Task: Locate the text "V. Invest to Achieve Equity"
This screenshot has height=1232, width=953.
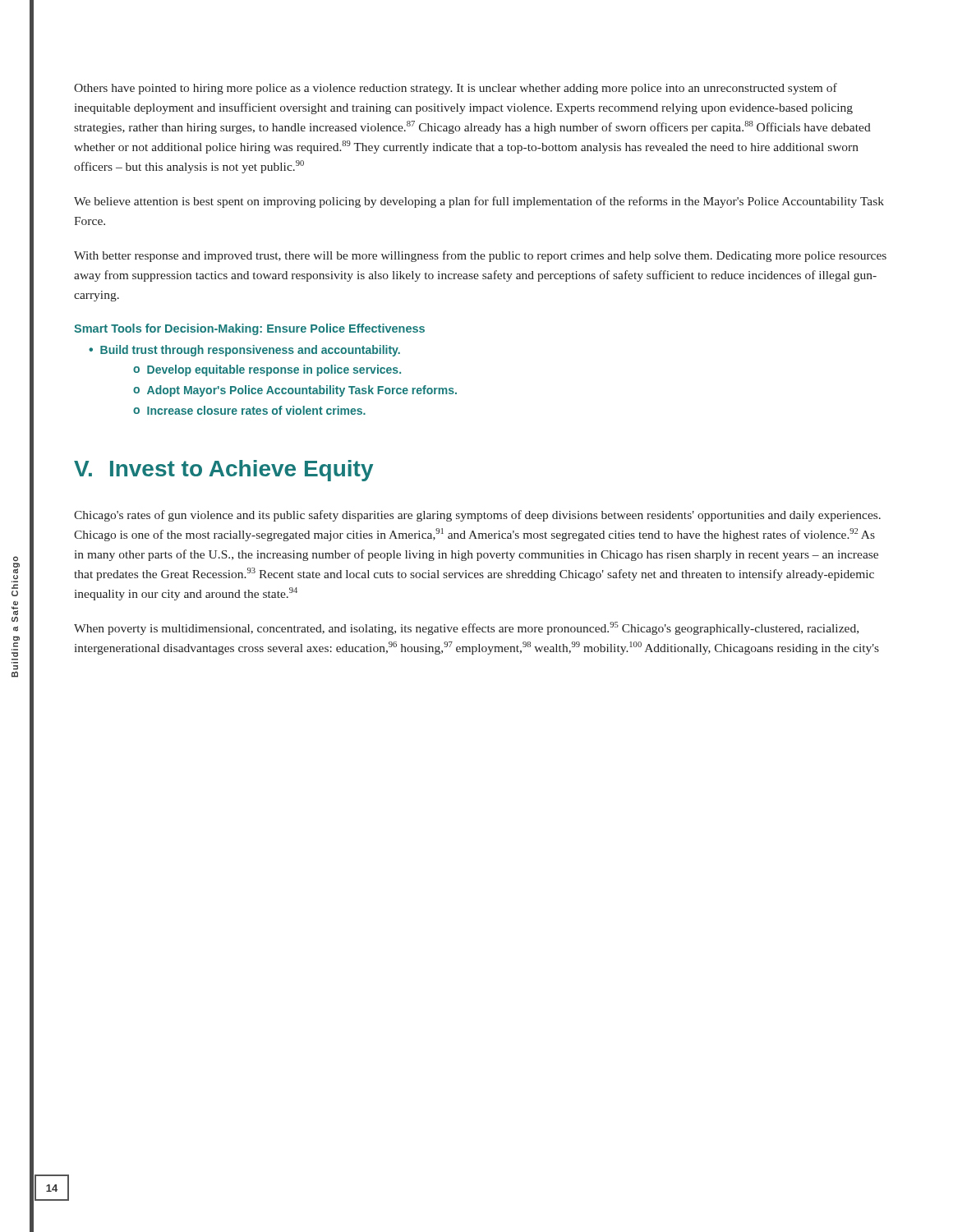Action: click(224, 469)
